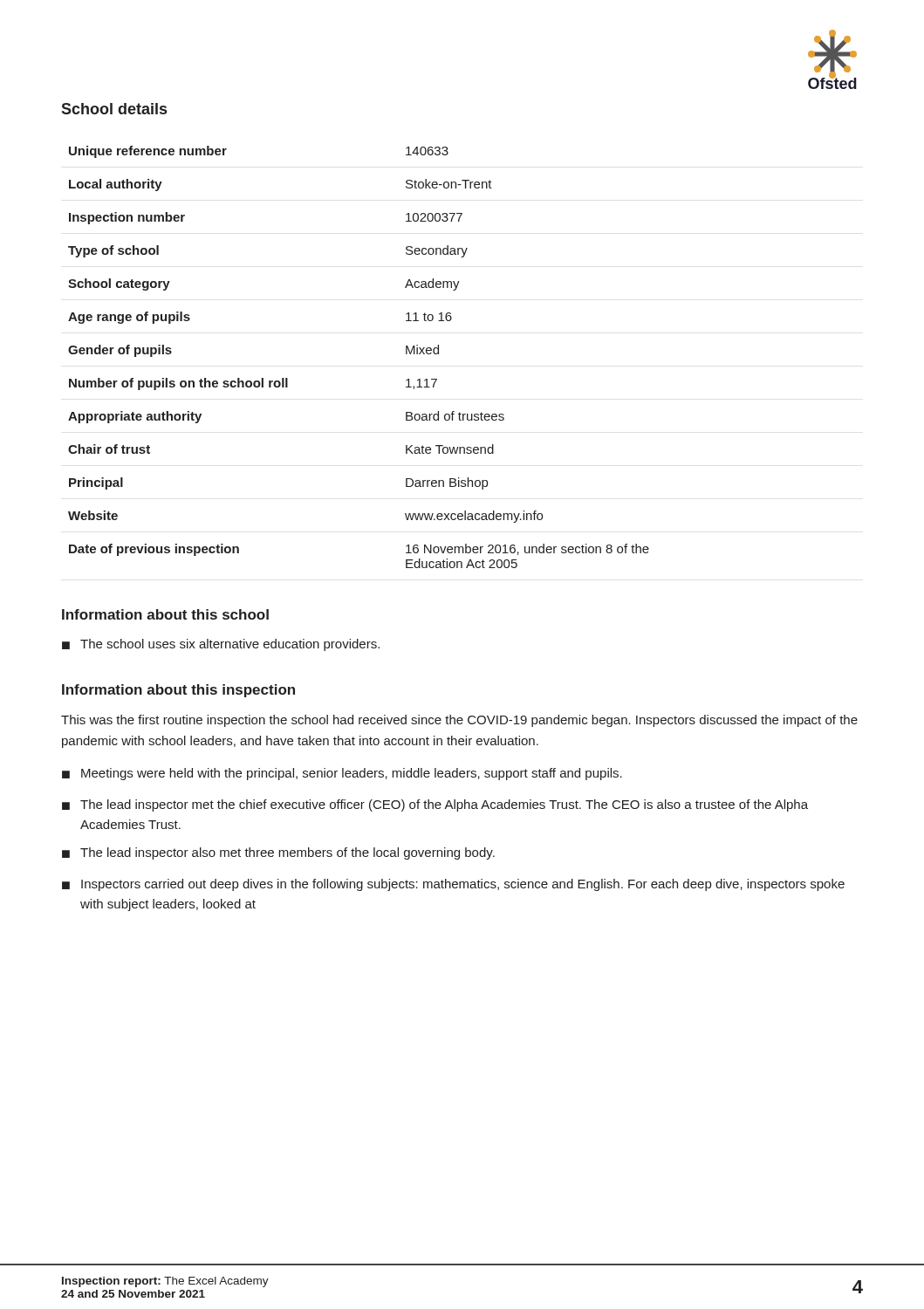Locate the text block with the text "This was the first"
The height and width of the screenshot is (1309, 924).
(459, 730)
